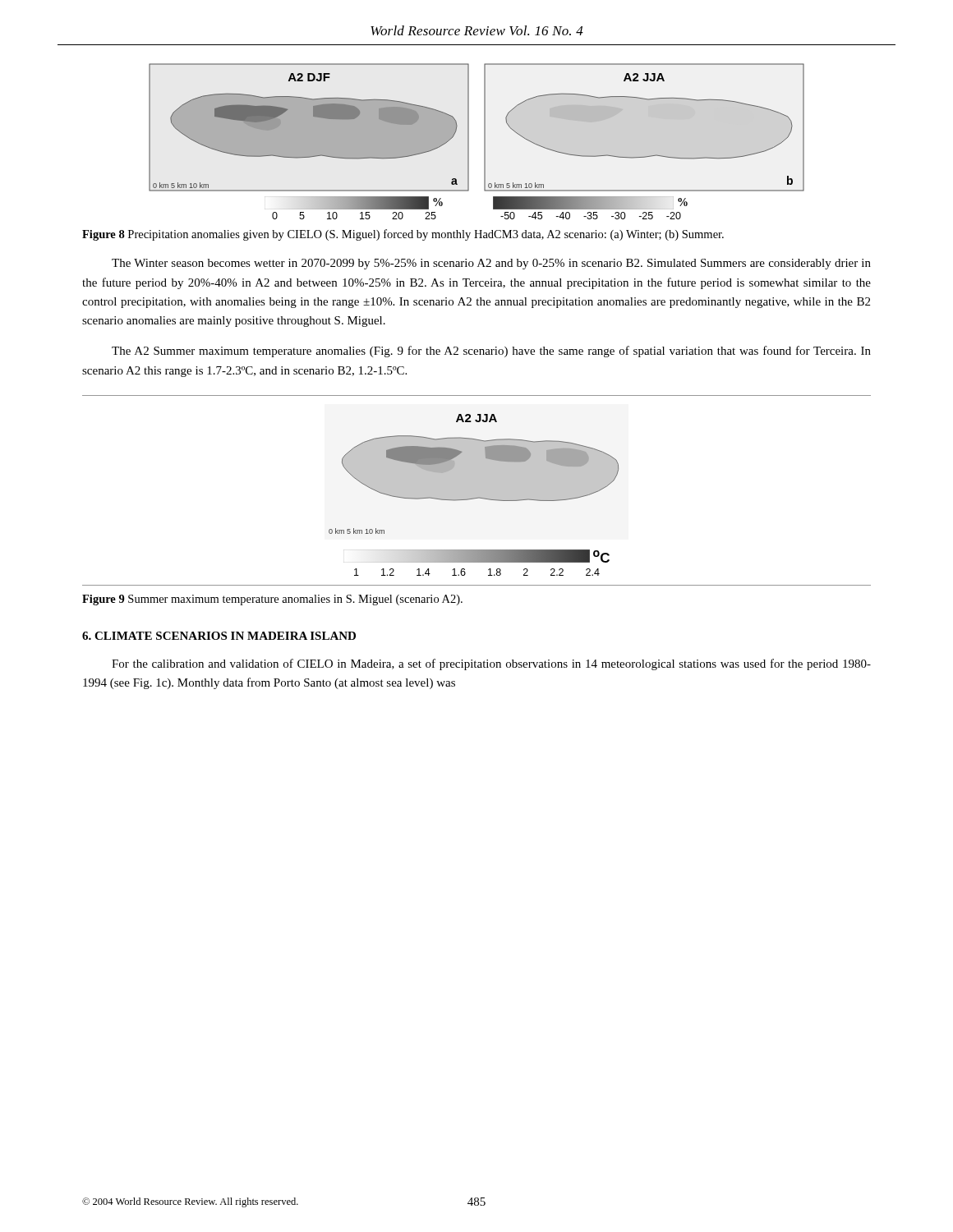The width and height of the screenshot is (953, 1232).
Task: Find a section header
Action: point(219,636)
